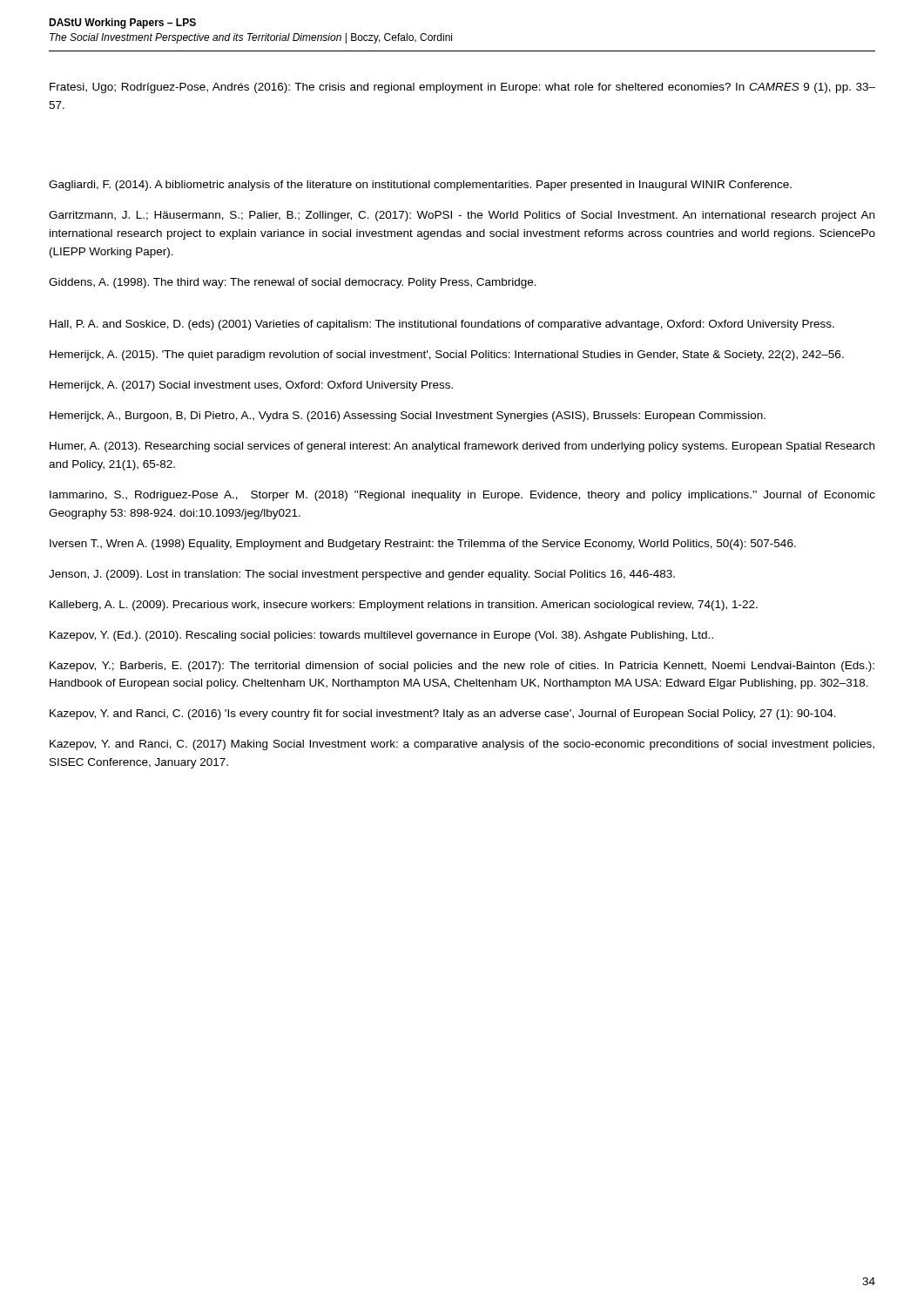Point to the text starting "Kazepov, Y. (Ed.). (2010). Rescaling"
Viewport: 924px width, 1307px height.
[381, 634]
